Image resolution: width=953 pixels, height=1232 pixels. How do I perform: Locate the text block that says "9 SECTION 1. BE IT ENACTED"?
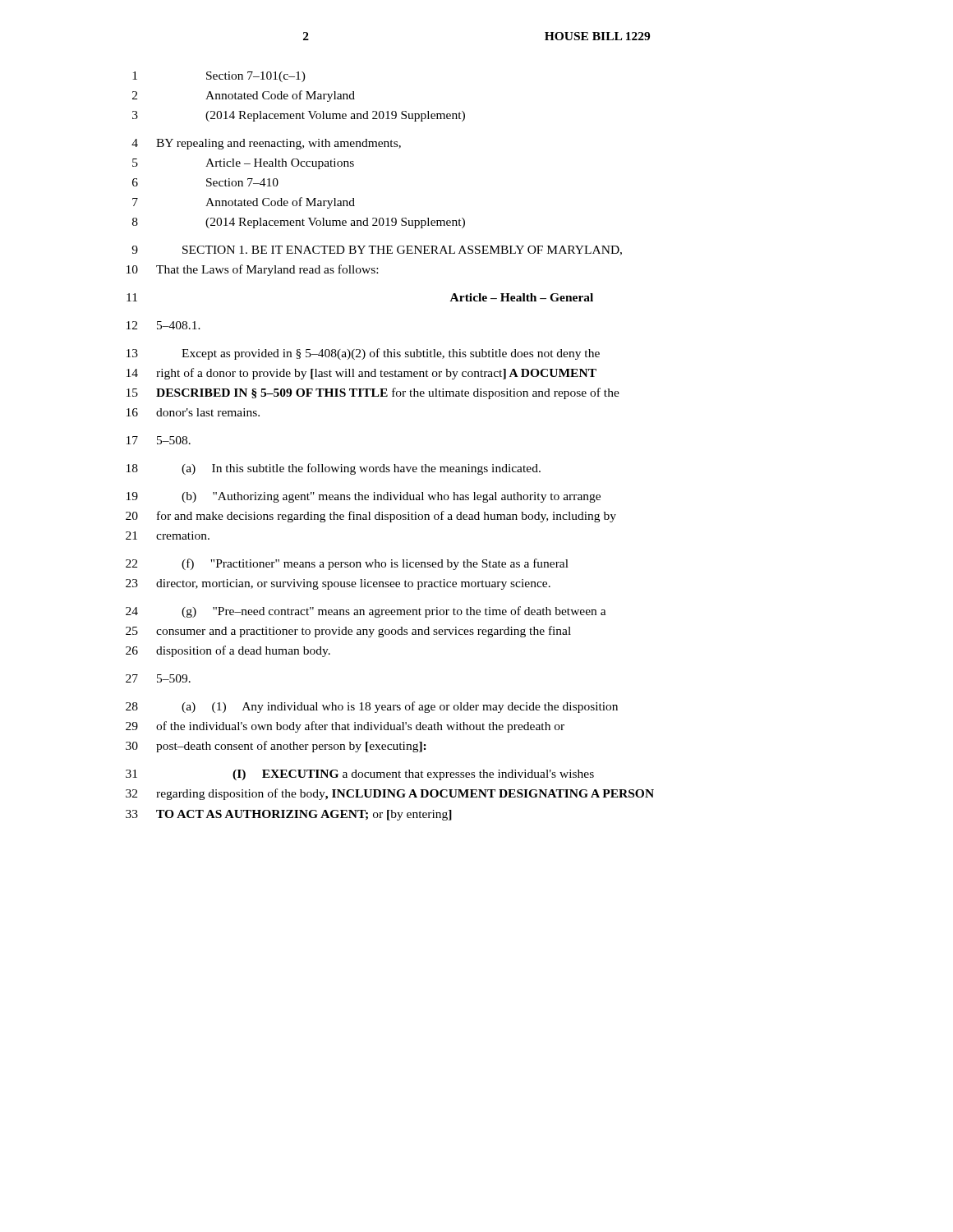click(497, 250)
